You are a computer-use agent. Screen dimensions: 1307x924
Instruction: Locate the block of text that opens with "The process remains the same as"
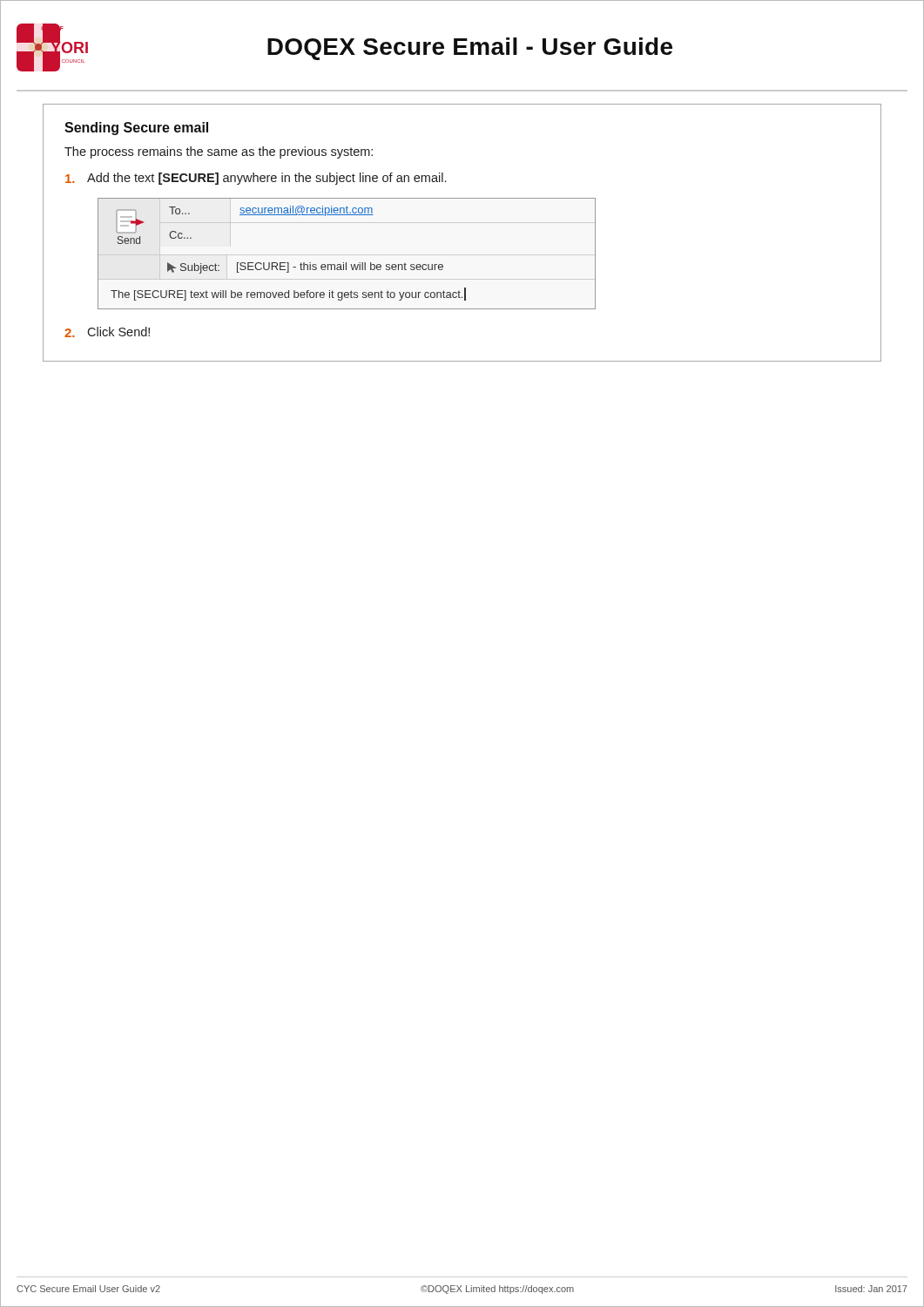tap(219, 152)
